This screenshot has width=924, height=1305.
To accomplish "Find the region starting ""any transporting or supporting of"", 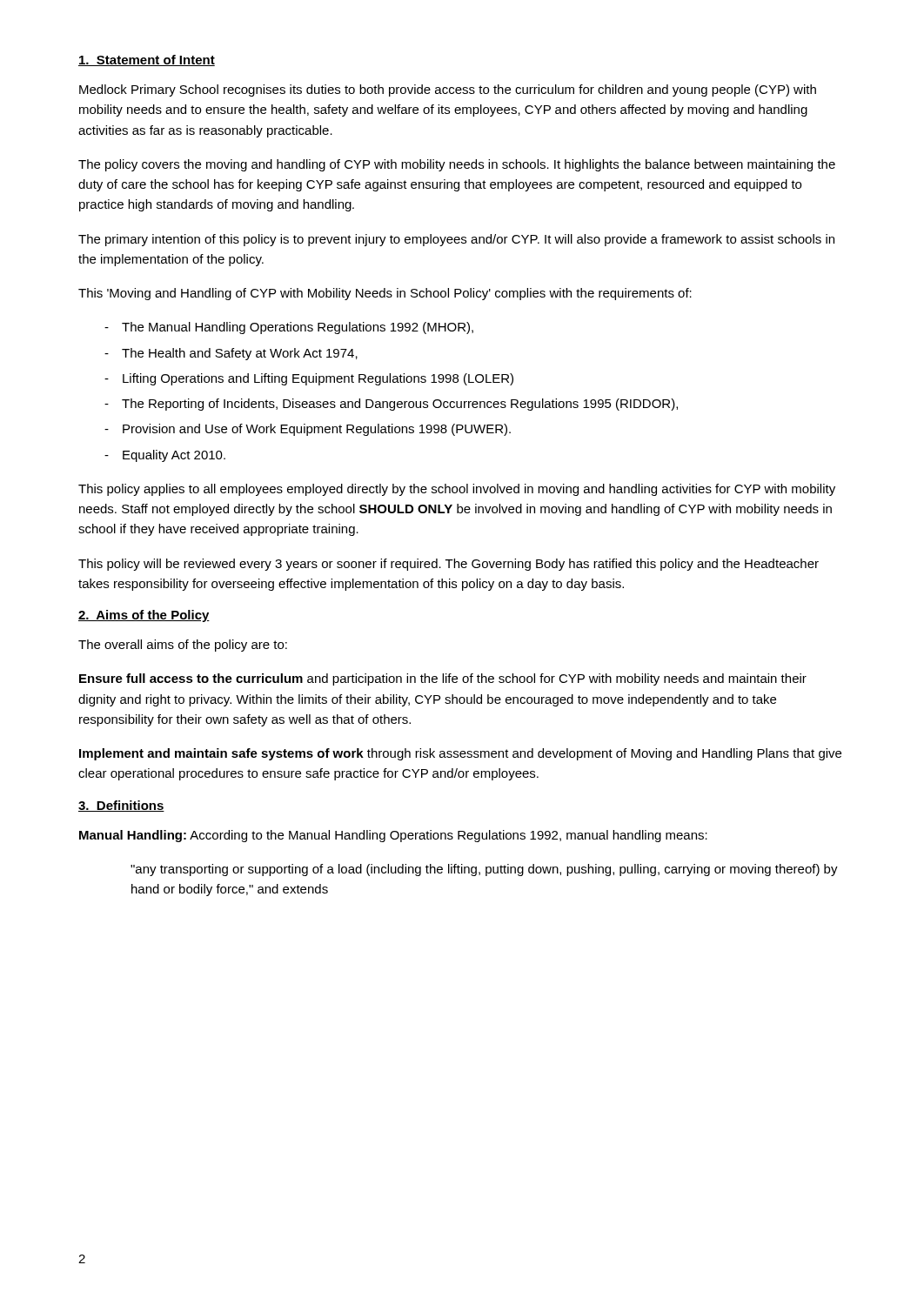I will 488,879.
